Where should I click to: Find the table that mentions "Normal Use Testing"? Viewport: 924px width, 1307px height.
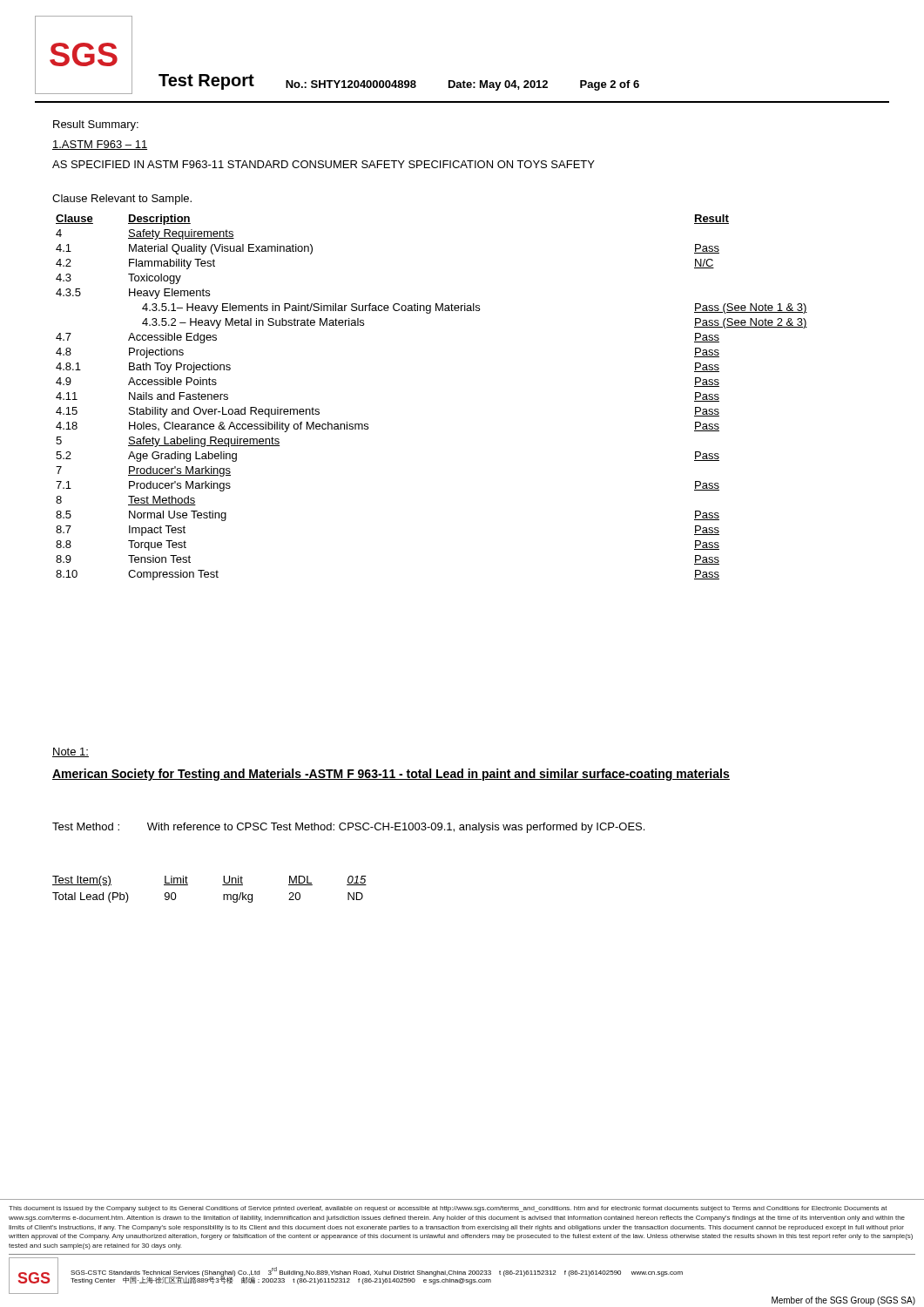(462, 396)
